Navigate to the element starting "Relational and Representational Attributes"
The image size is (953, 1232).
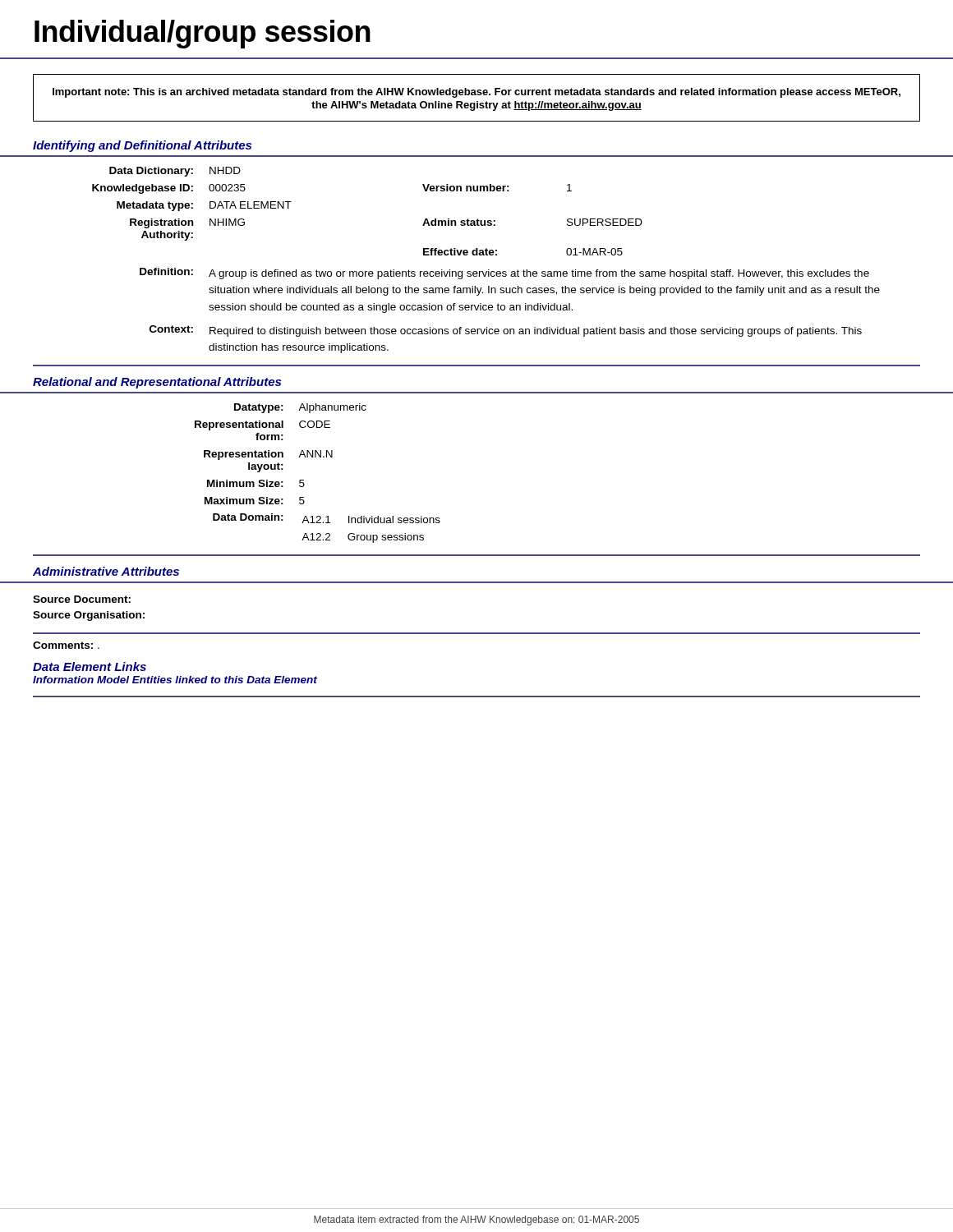(157, 382)
